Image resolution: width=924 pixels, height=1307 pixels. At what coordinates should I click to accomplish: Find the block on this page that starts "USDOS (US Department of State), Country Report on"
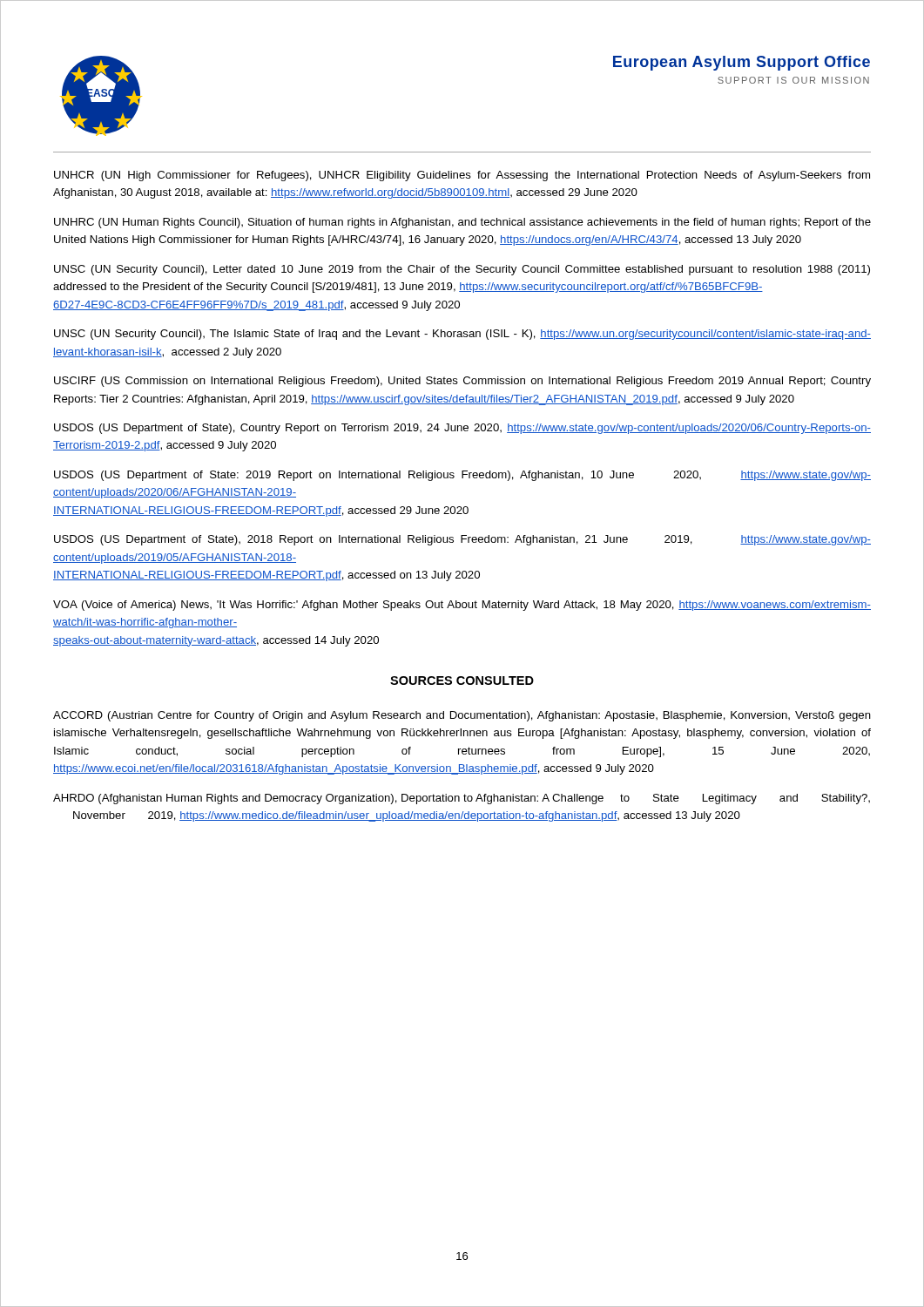(462, 436)
